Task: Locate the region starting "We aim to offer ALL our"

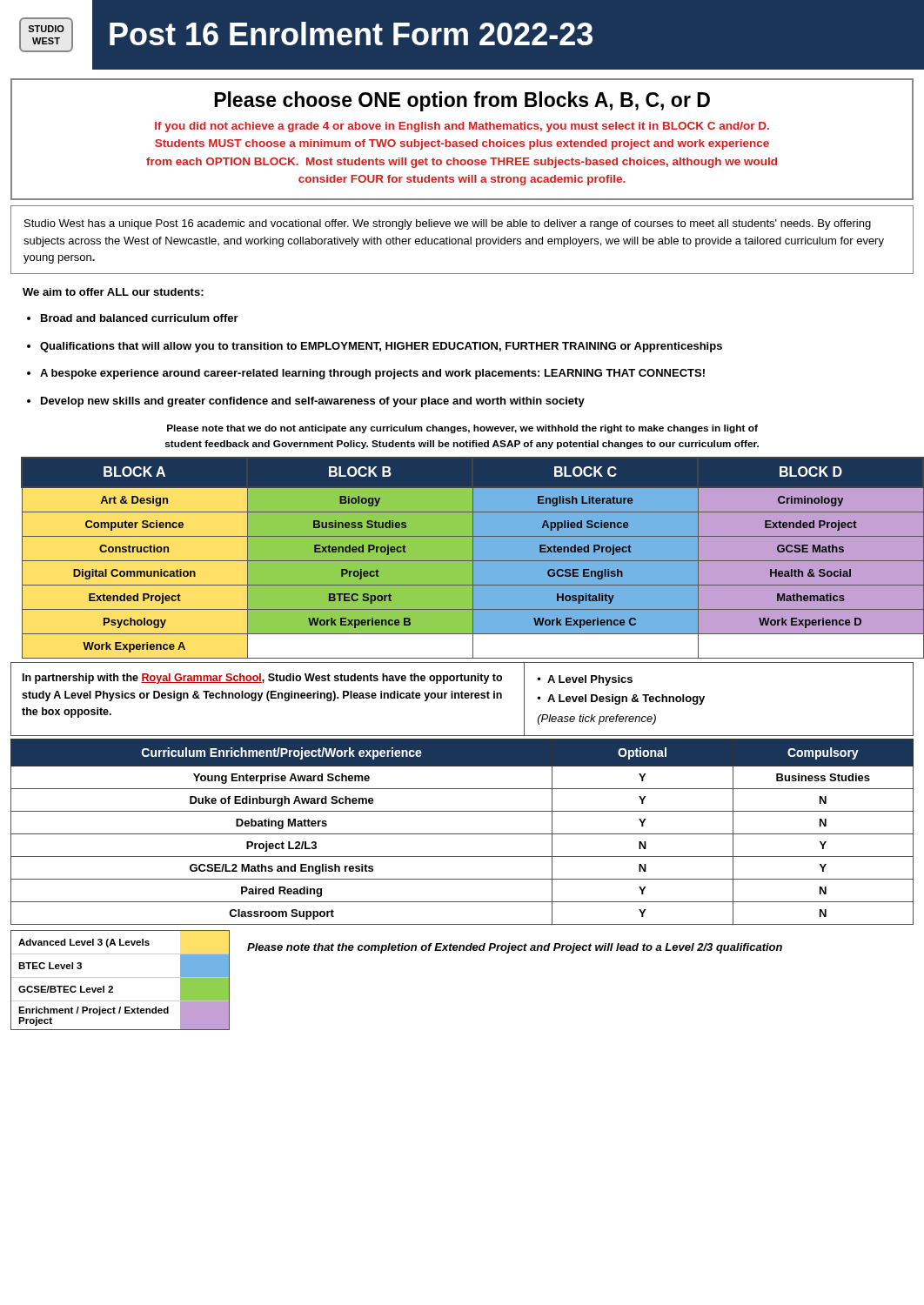Action: (x=113, y=292)
